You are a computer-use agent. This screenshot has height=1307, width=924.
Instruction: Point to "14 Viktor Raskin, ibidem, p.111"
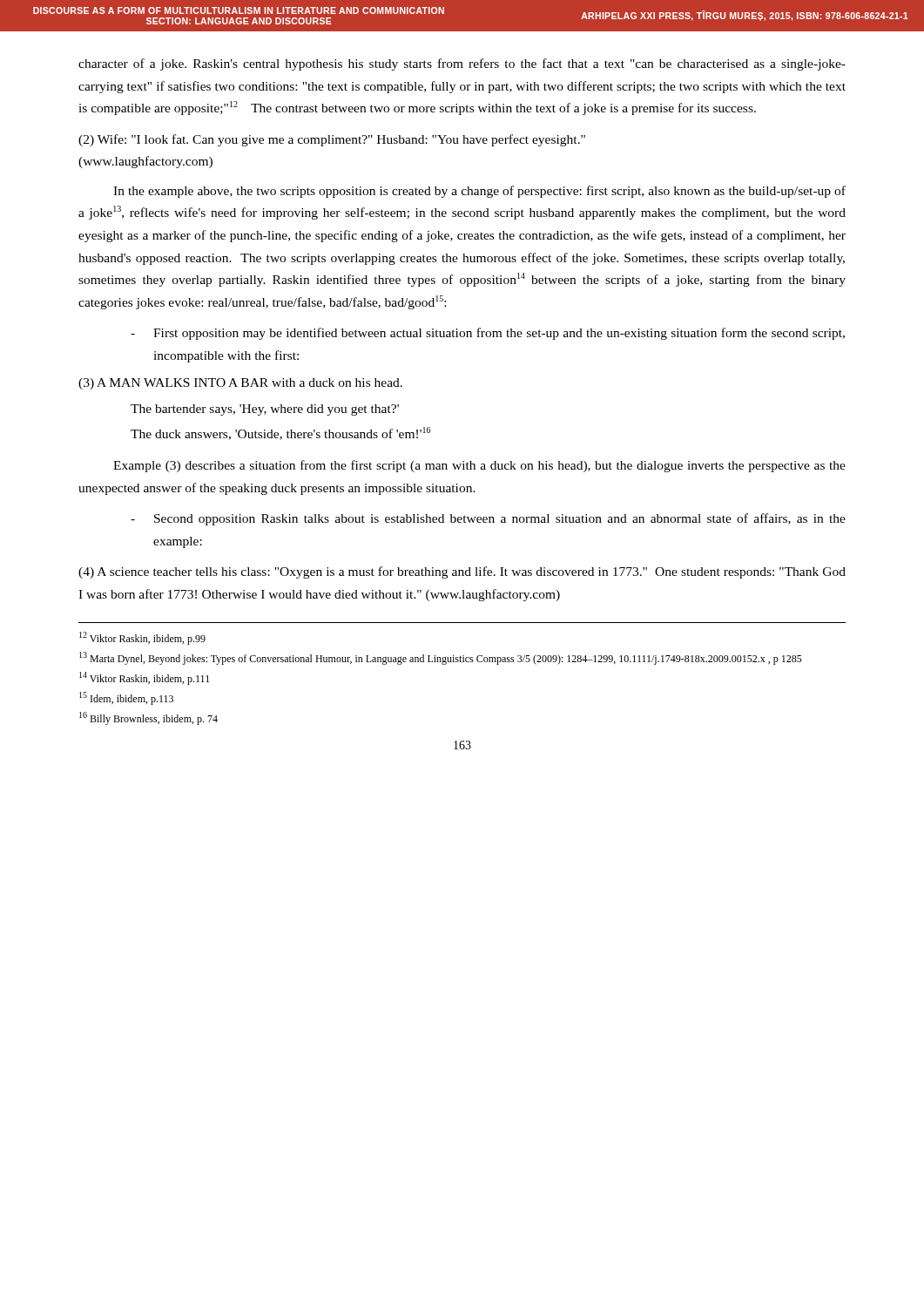(144, 678)
